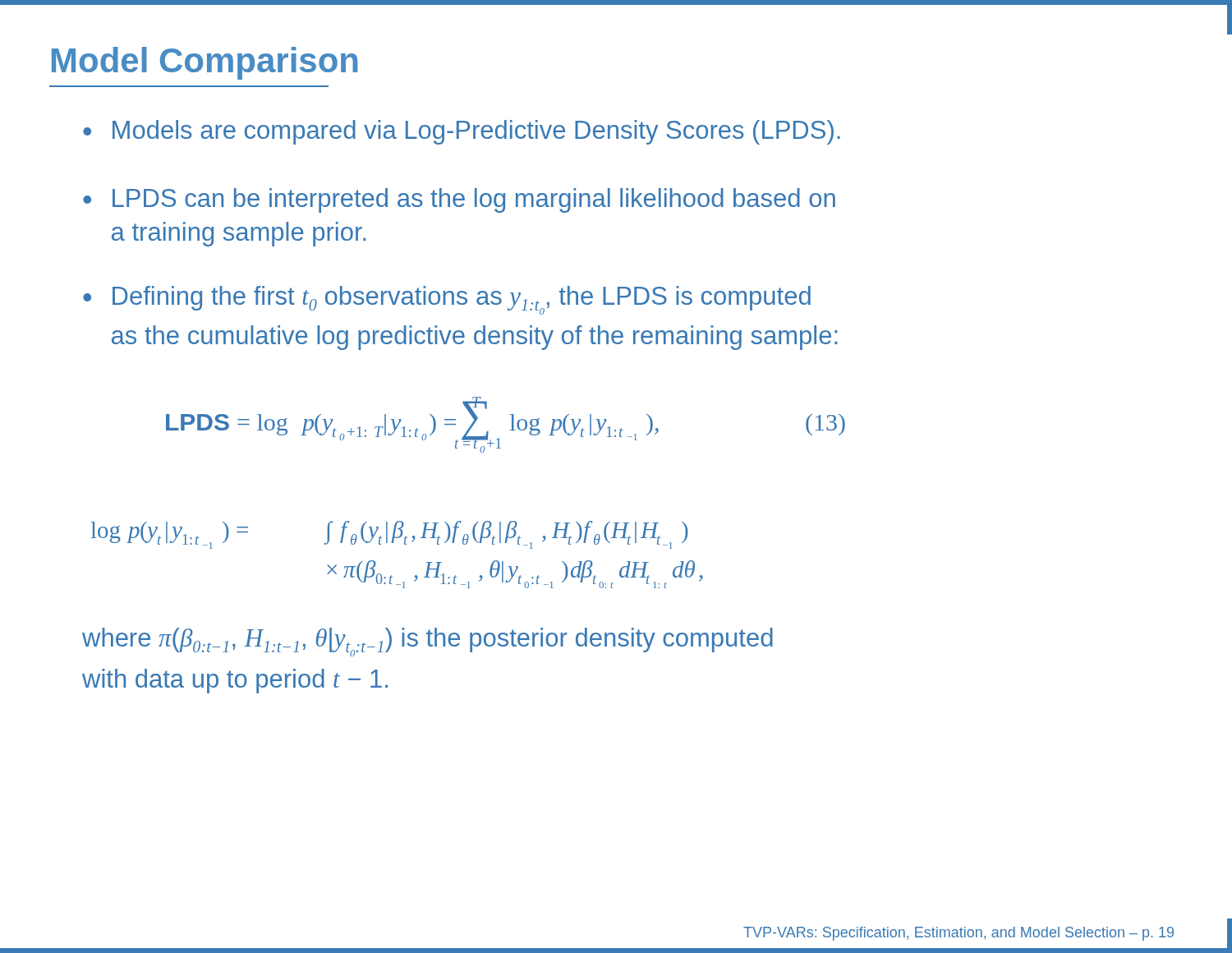This screenshot has width=1232, height=953.
Task: Where is the passage that starts "• Models are compared via Log-Predictive"?
Action: pos(632,133)
